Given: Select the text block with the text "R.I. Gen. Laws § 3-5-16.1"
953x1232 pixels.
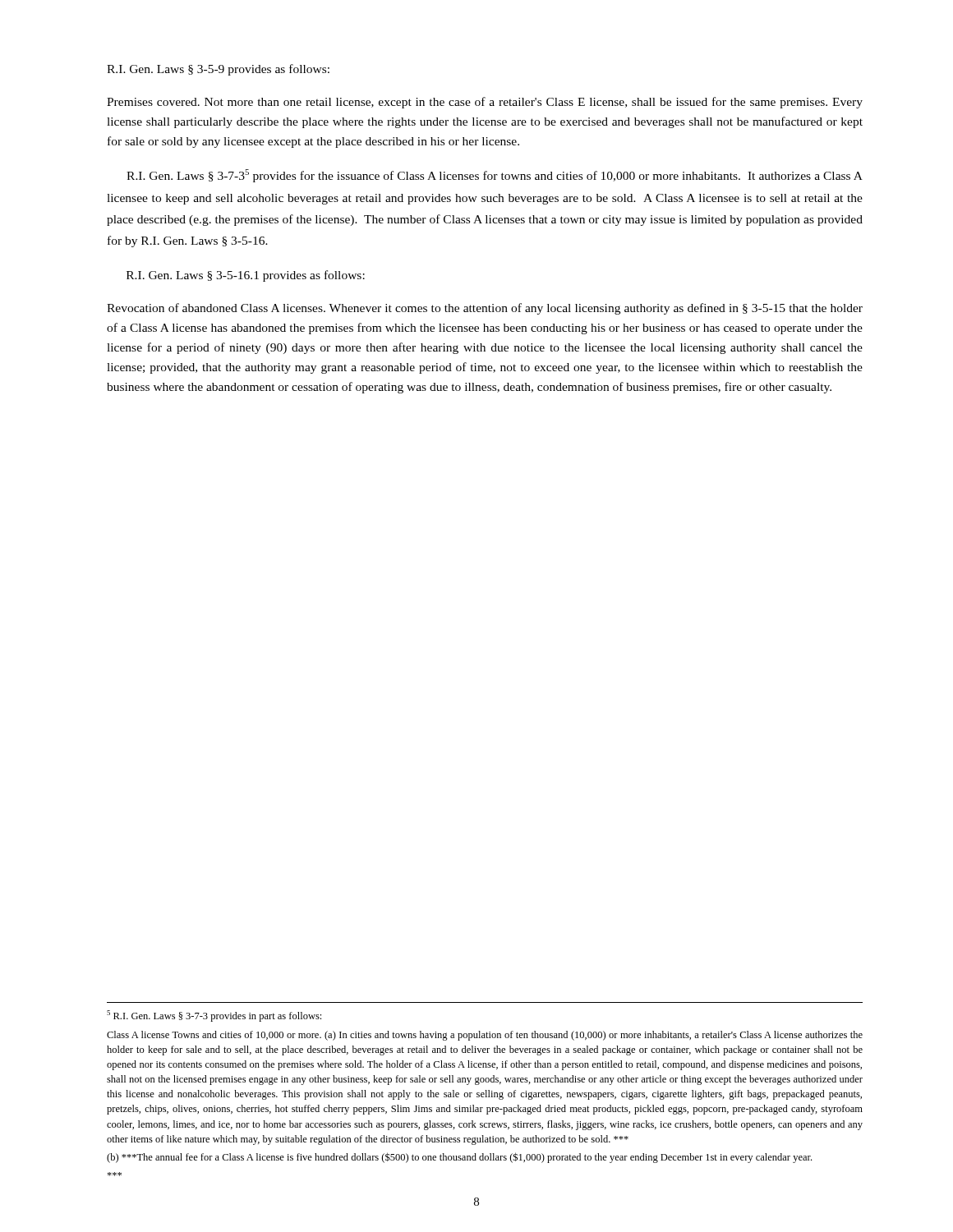Looking at the screenshot, I should (x=246, y=276).
